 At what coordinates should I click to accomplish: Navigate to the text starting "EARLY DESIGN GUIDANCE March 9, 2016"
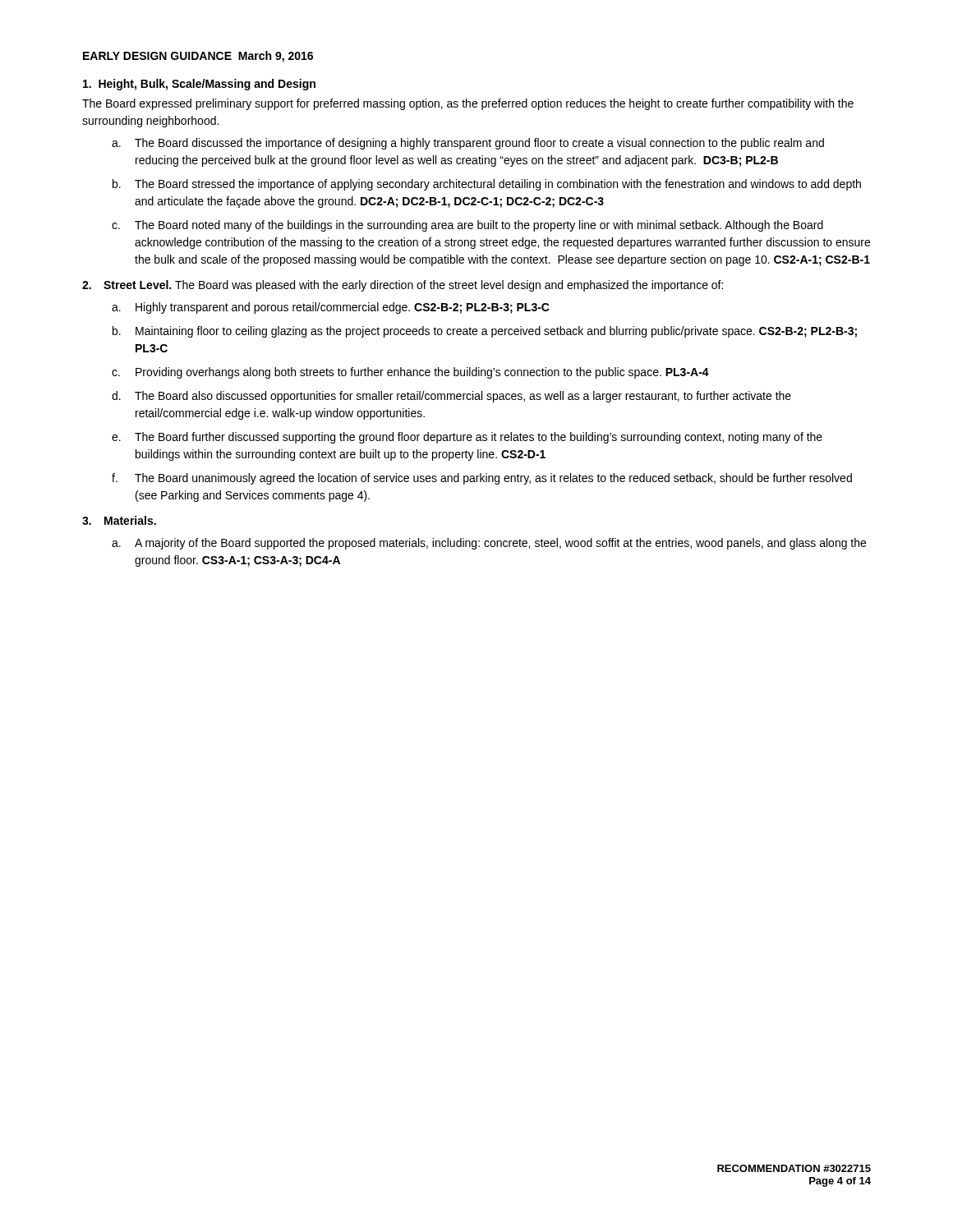198,56
